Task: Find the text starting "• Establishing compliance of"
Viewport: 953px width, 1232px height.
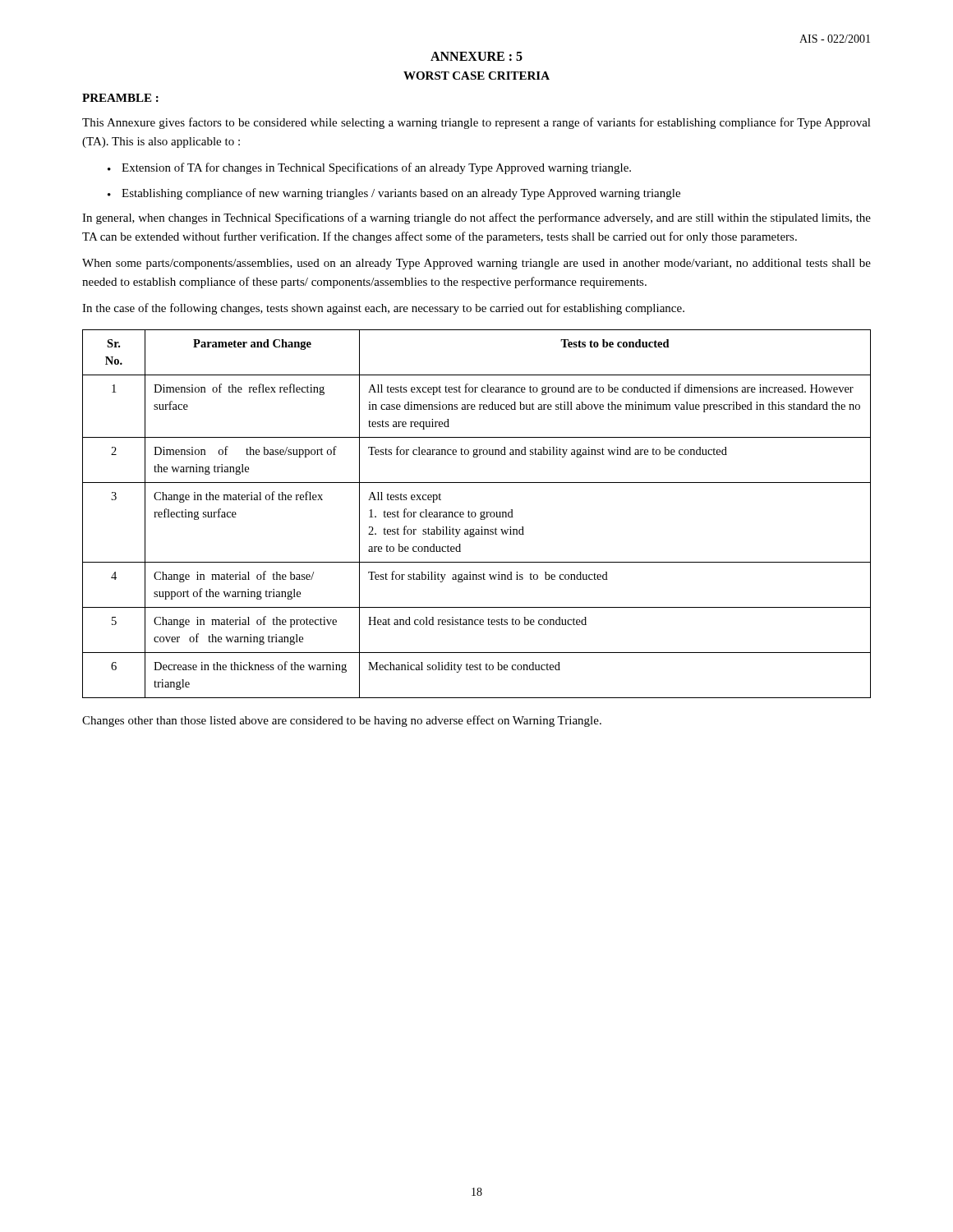Action: coord(489,194)
